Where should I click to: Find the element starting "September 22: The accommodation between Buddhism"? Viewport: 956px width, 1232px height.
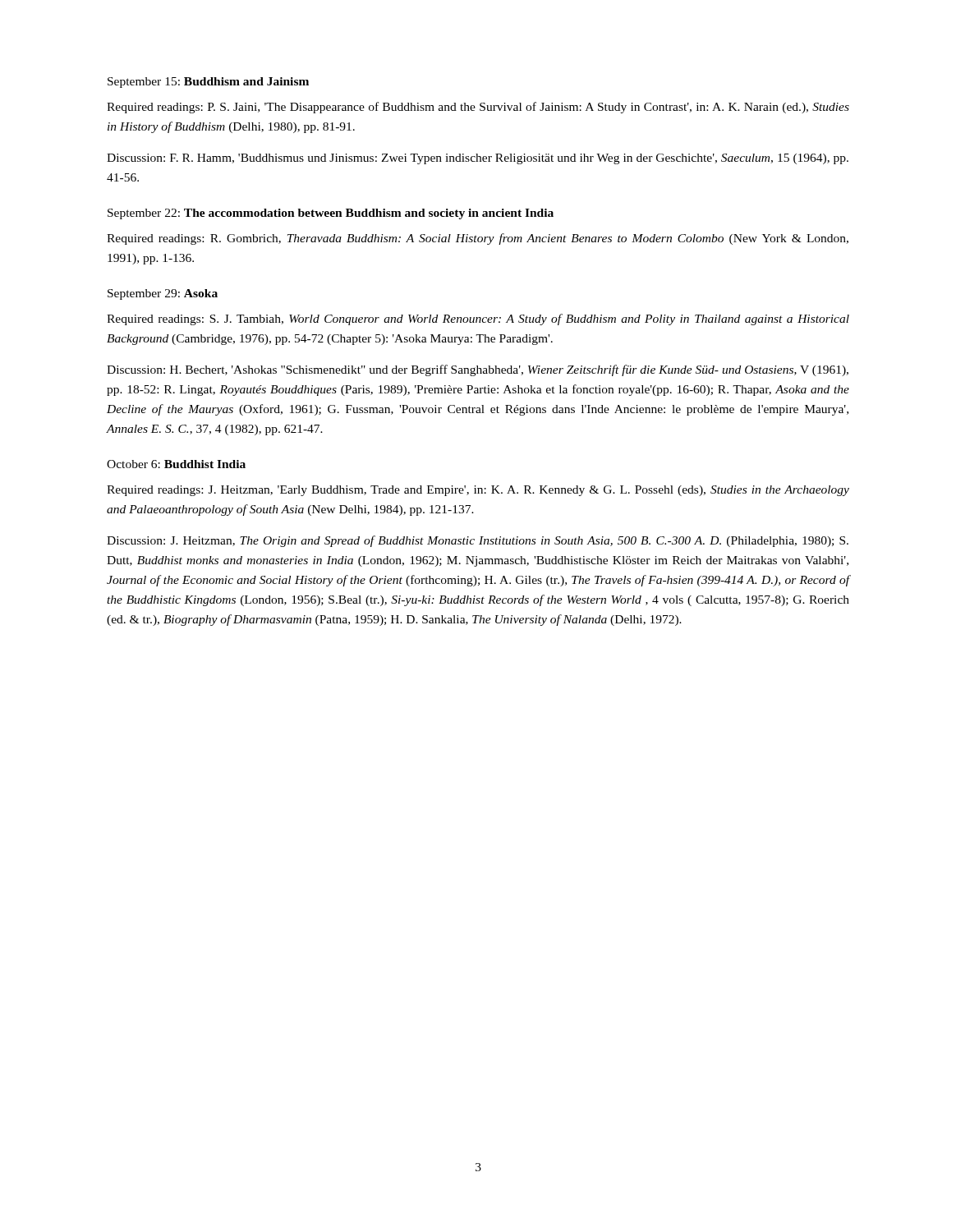[330, 212]
